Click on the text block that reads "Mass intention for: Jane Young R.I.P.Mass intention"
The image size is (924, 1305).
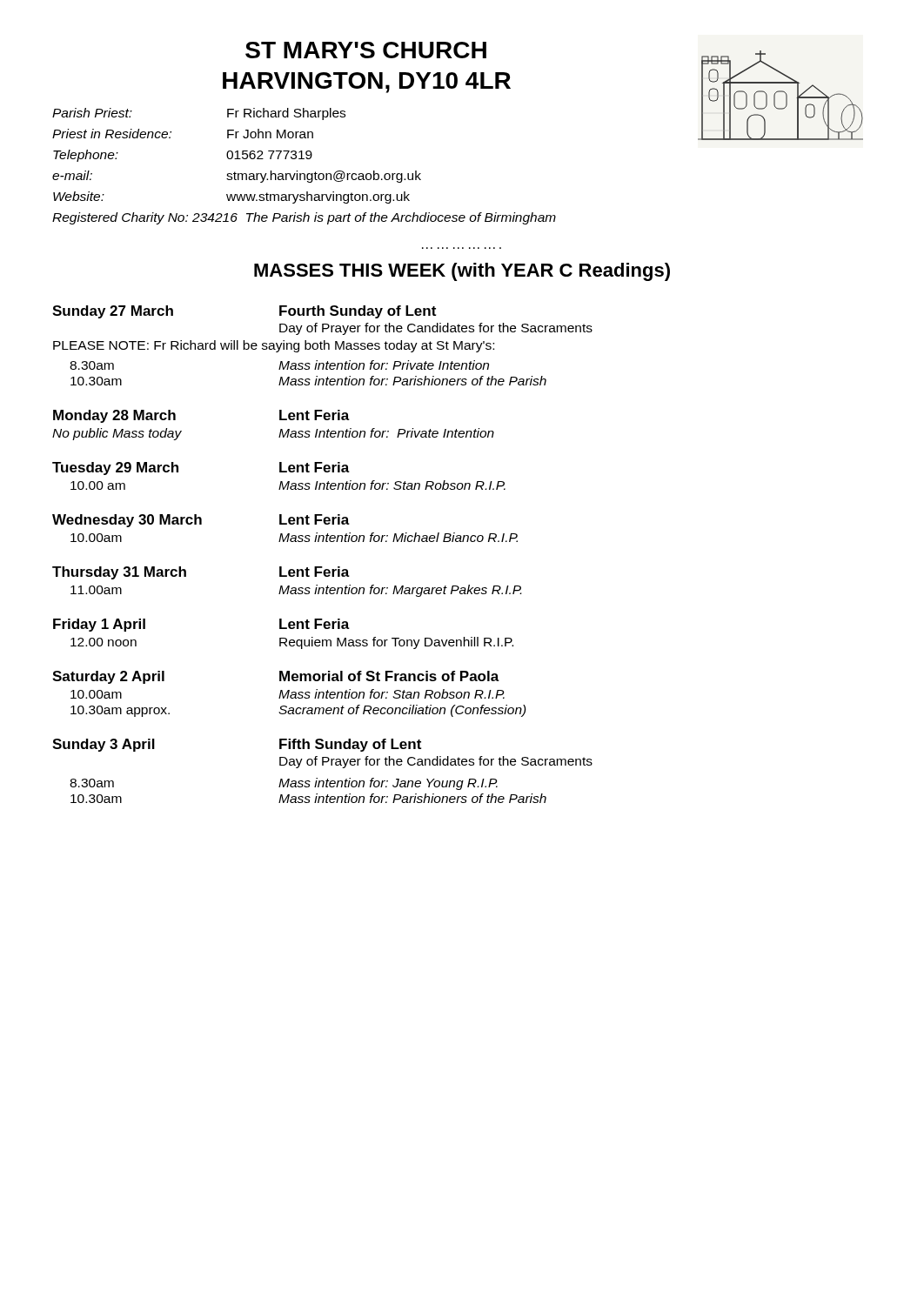[x=413, y=791]
